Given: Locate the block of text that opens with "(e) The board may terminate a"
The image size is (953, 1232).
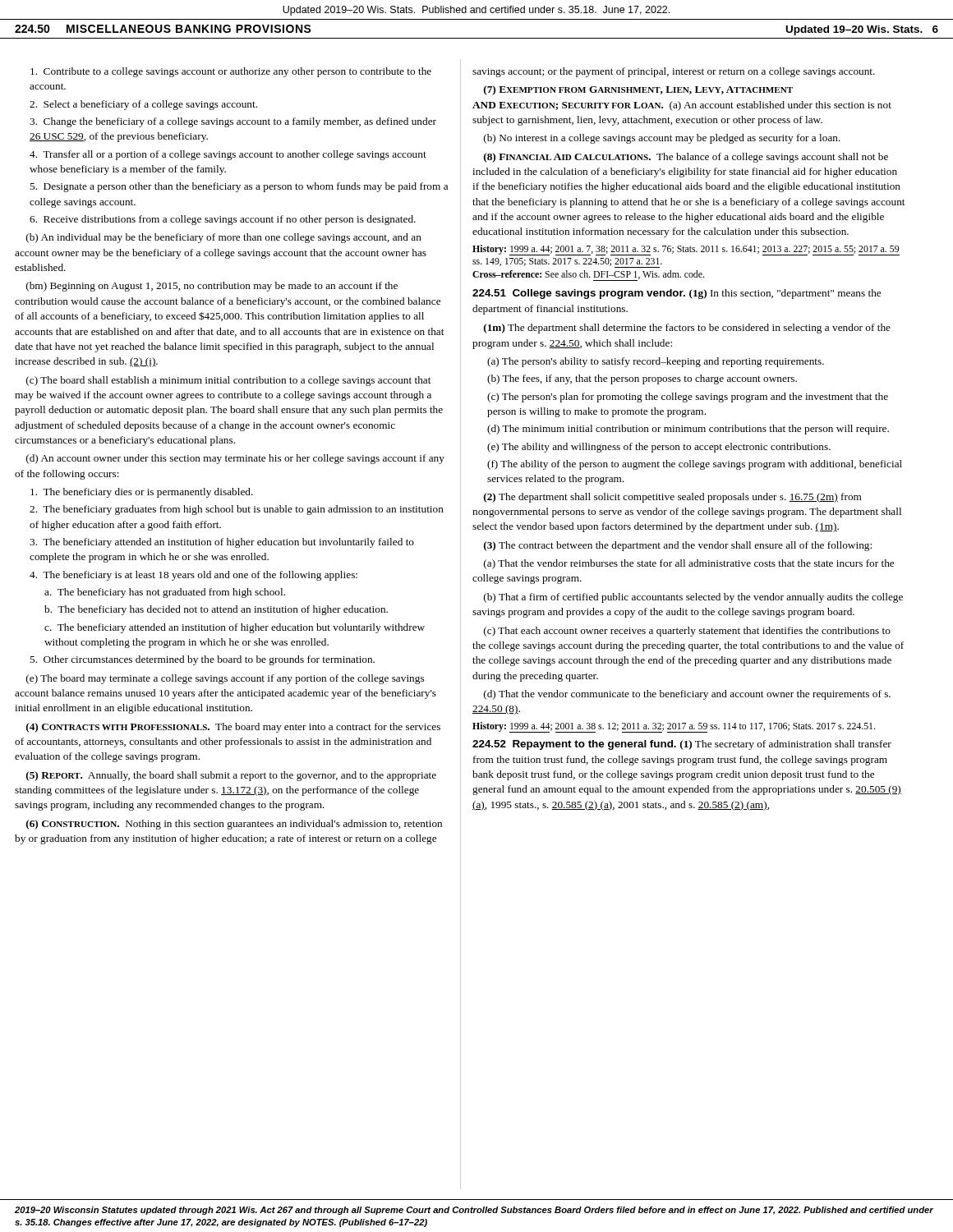Looking at the screenshot, I should [x=225, y=693].
